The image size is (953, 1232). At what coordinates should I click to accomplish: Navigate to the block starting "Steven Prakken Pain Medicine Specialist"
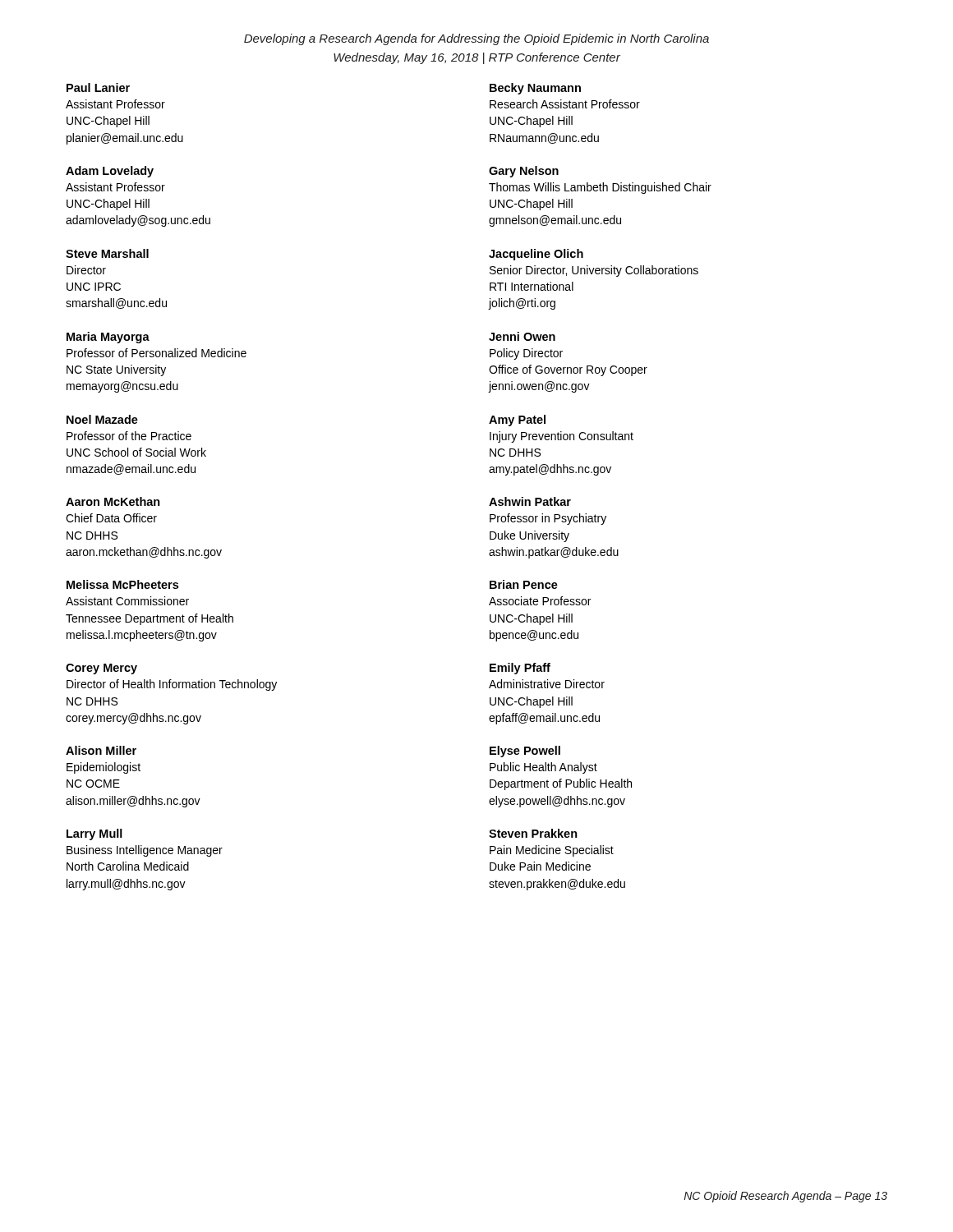pyautogui.click(x=533, y=833)
